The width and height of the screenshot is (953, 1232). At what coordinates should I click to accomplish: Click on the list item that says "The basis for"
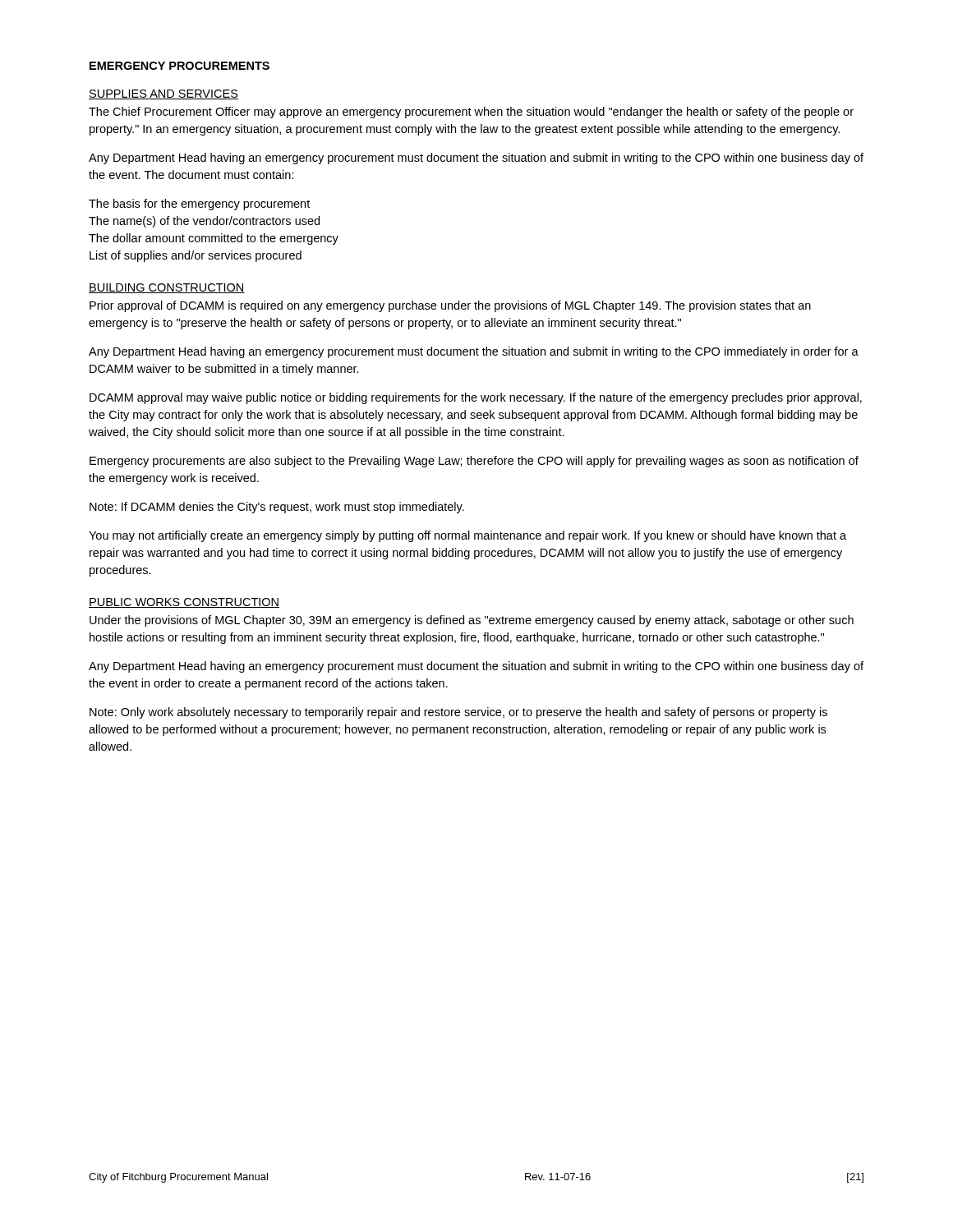[199, 204]
